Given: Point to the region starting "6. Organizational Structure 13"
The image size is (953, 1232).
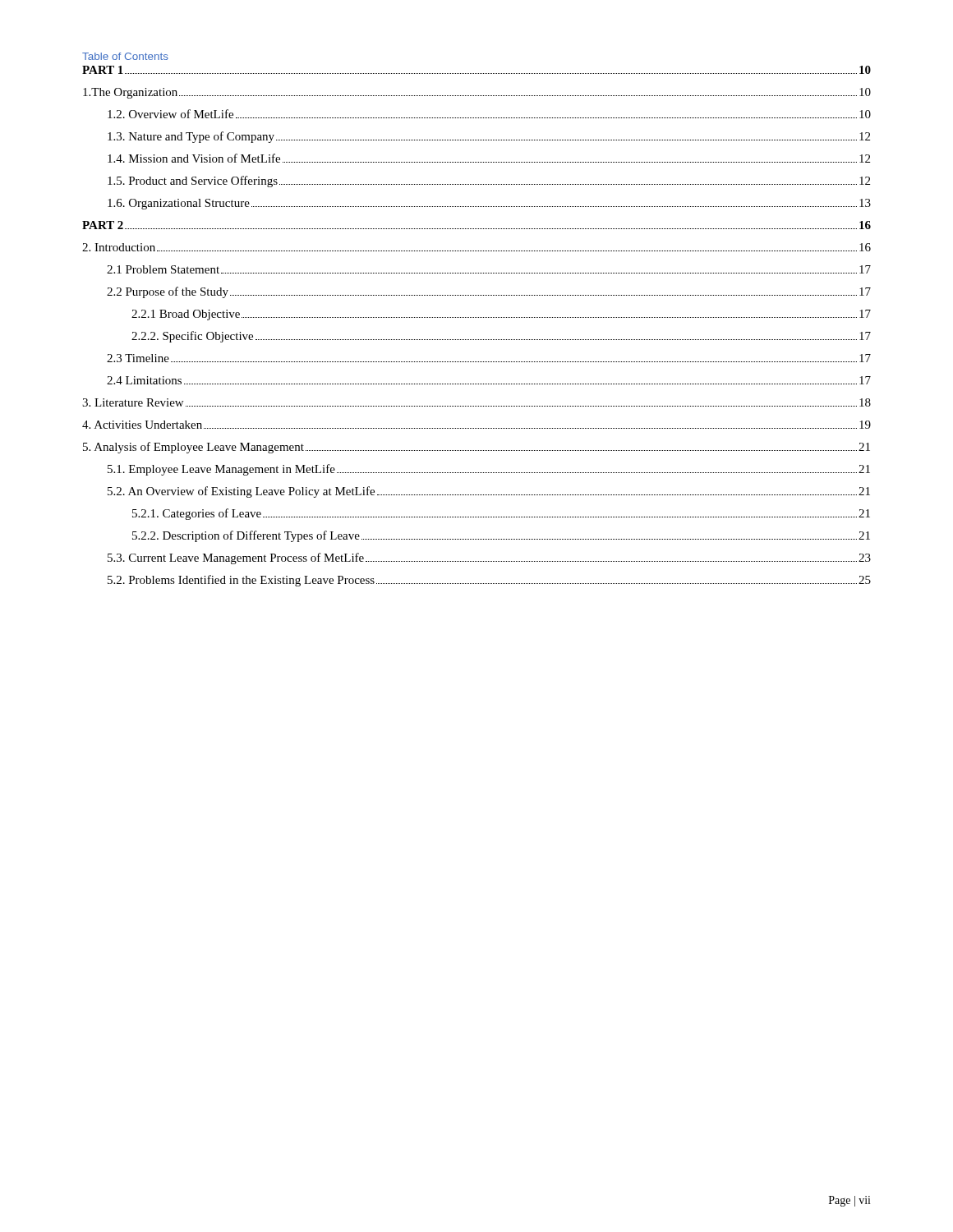Looking at the screenshot, I should click(x=489, y=203).
